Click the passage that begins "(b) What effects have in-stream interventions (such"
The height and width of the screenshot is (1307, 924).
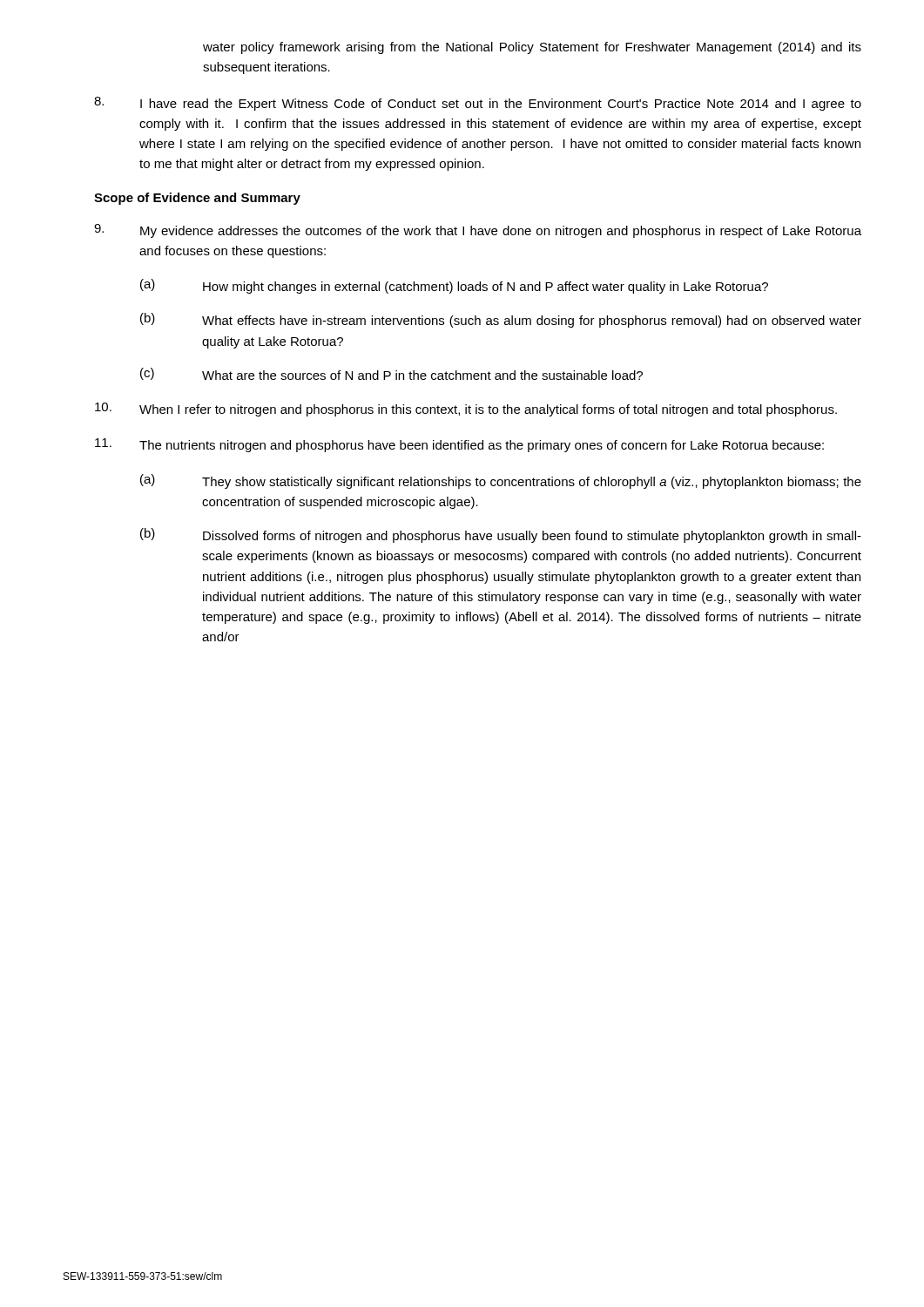500,331
